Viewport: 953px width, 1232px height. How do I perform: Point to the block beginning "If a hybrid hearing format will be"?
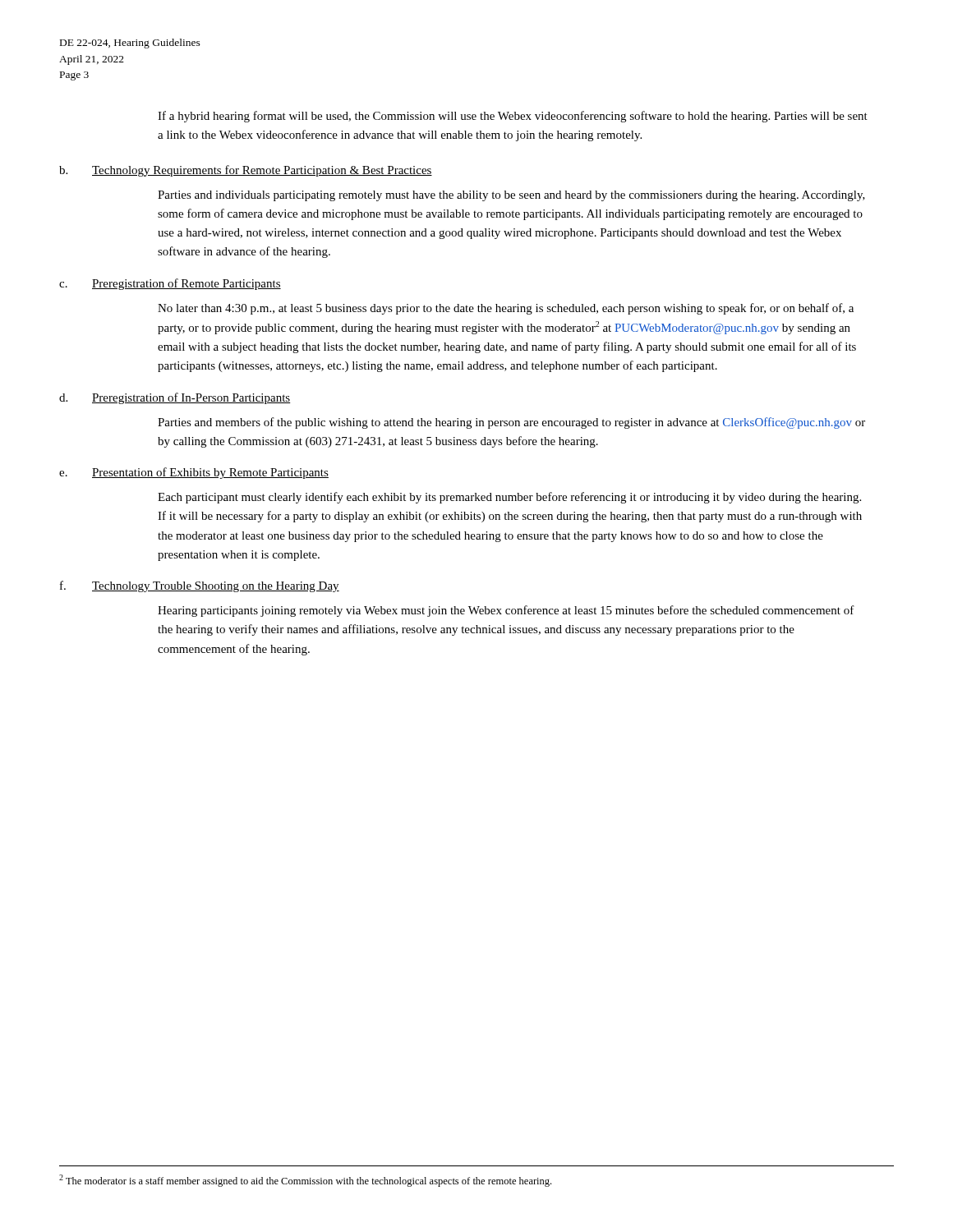click(x=513, y=125)
